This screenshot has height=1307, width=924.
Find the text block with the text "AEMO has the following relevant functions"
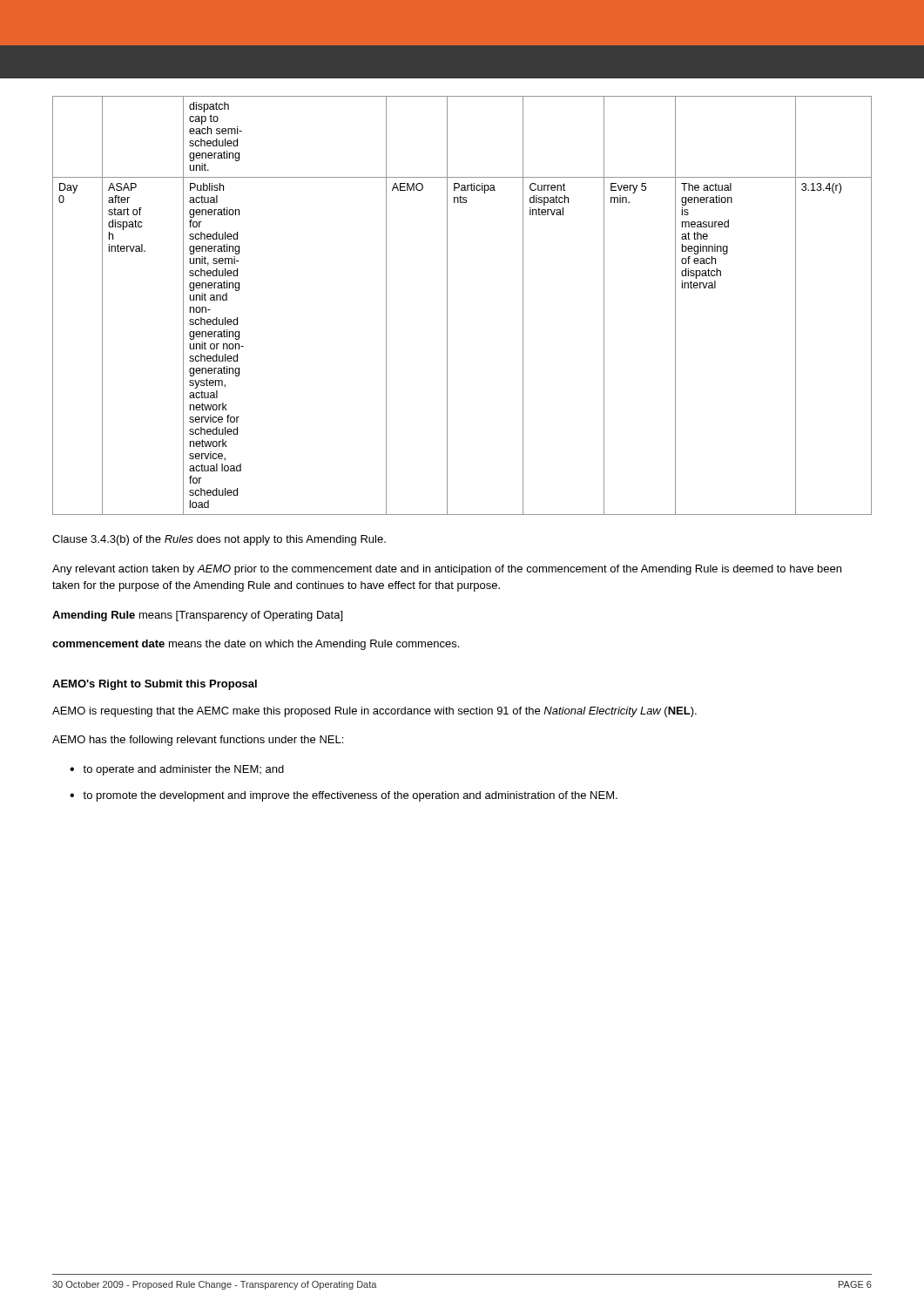(x=198, y=739)
